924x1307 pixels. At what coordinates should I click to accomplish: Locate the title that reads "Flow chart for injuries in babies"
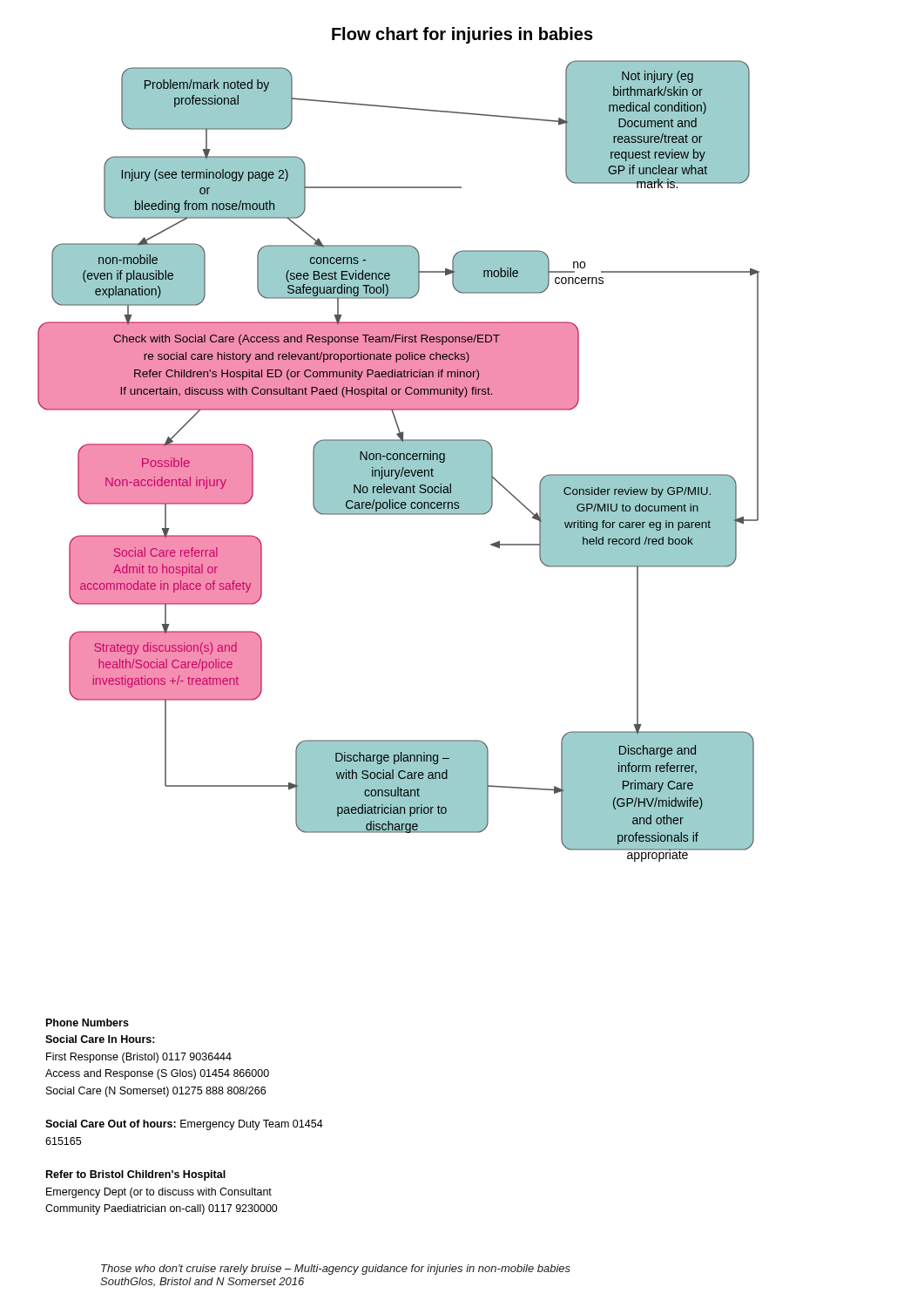(462, 34)
